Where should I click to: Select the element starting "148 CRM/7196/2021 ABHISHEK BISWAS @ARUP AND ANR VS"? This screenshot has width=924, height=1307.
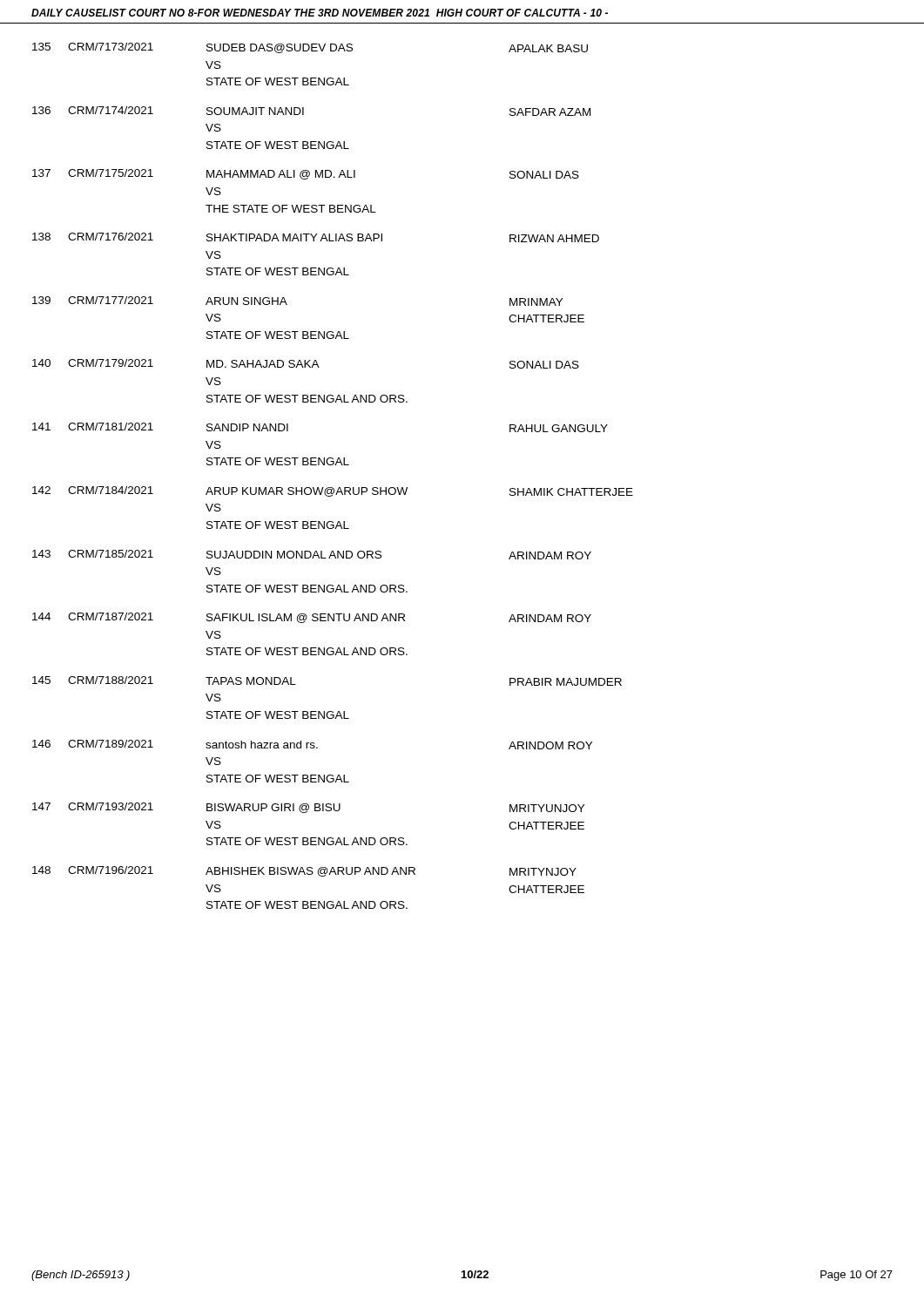(x=304, y=871)
